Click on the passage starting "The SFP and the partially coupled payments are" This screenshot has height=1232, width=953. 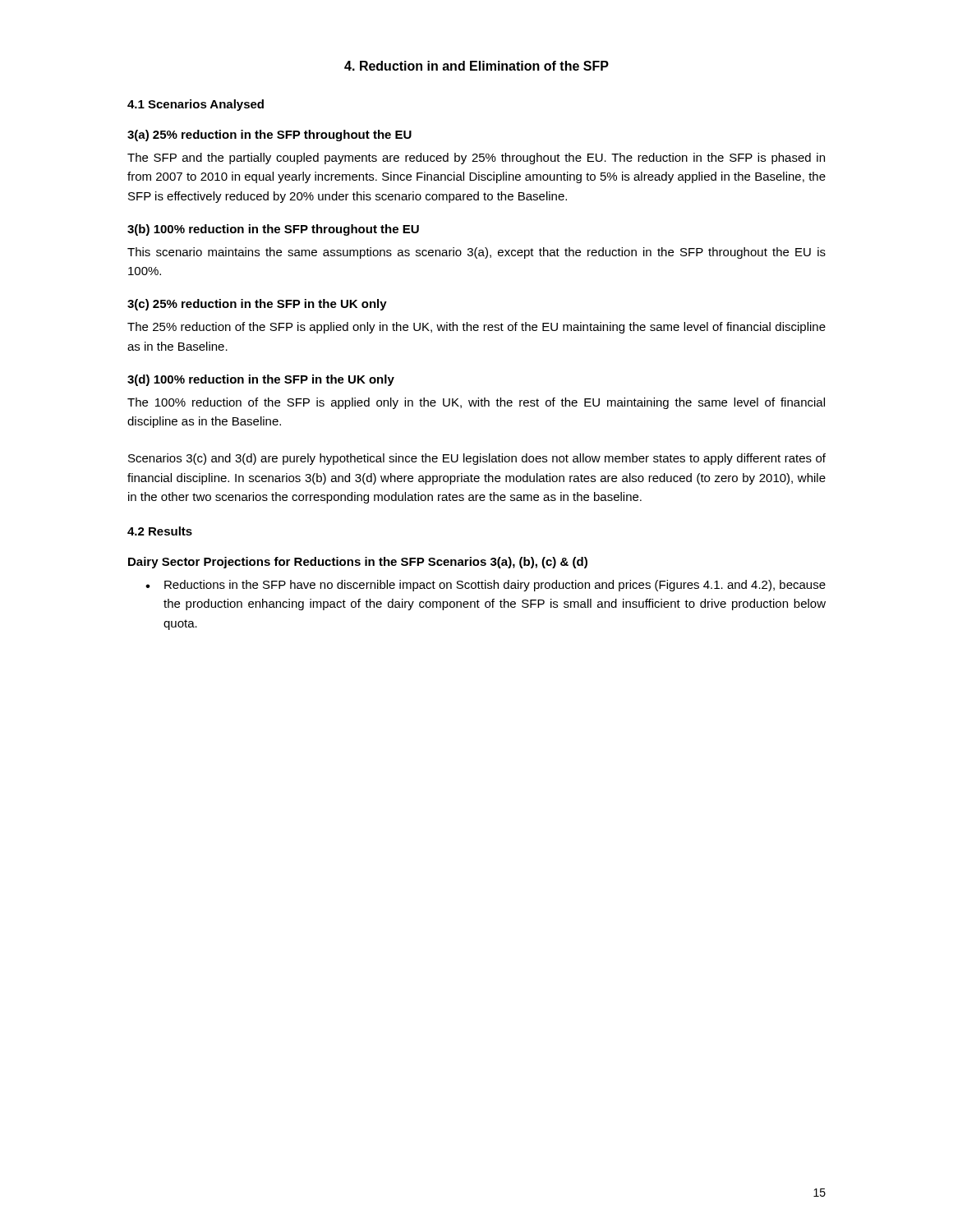click(476, 176)
